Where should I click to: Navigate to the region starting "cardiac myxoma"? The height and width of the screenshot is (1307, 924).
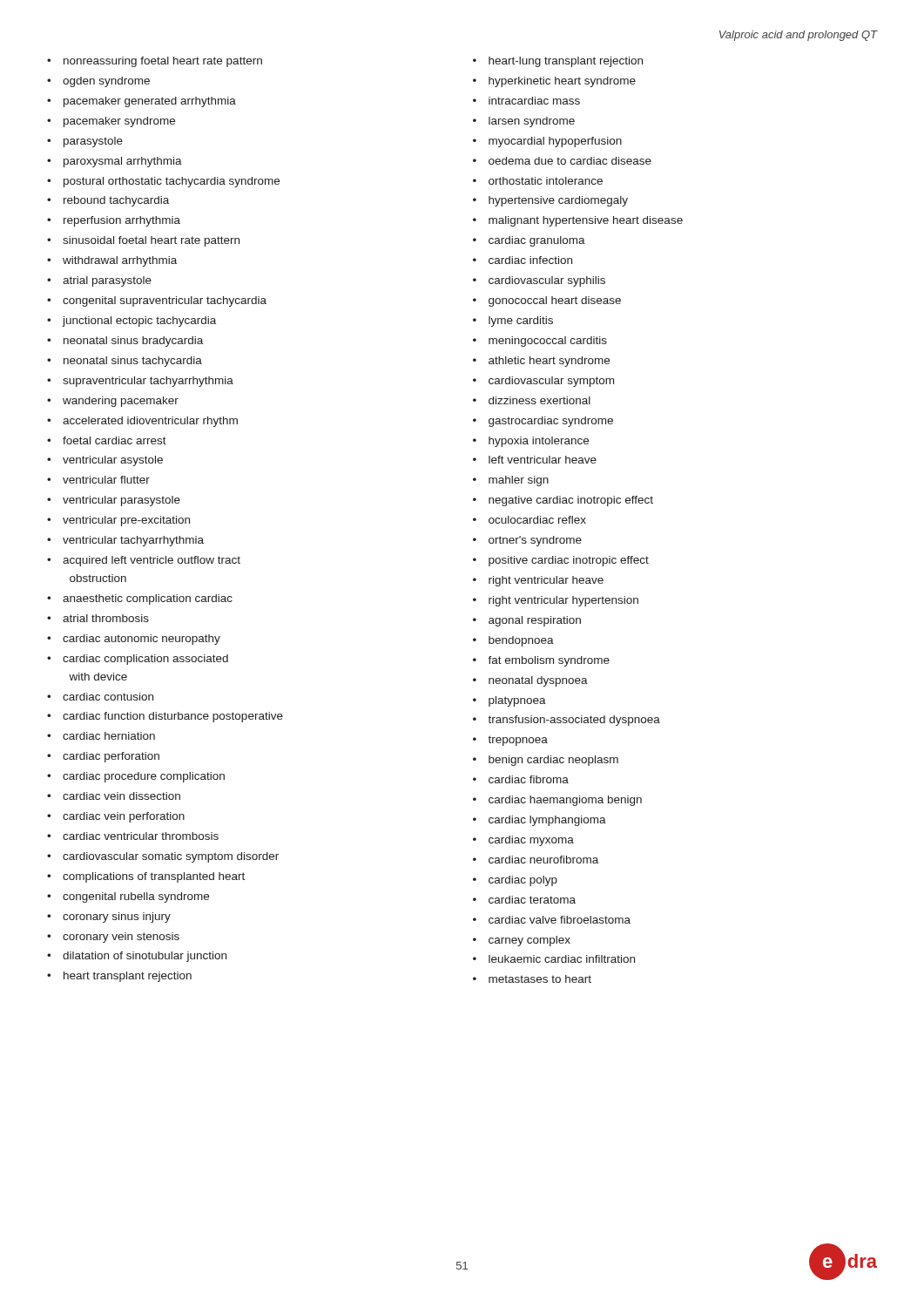(531, 839)
